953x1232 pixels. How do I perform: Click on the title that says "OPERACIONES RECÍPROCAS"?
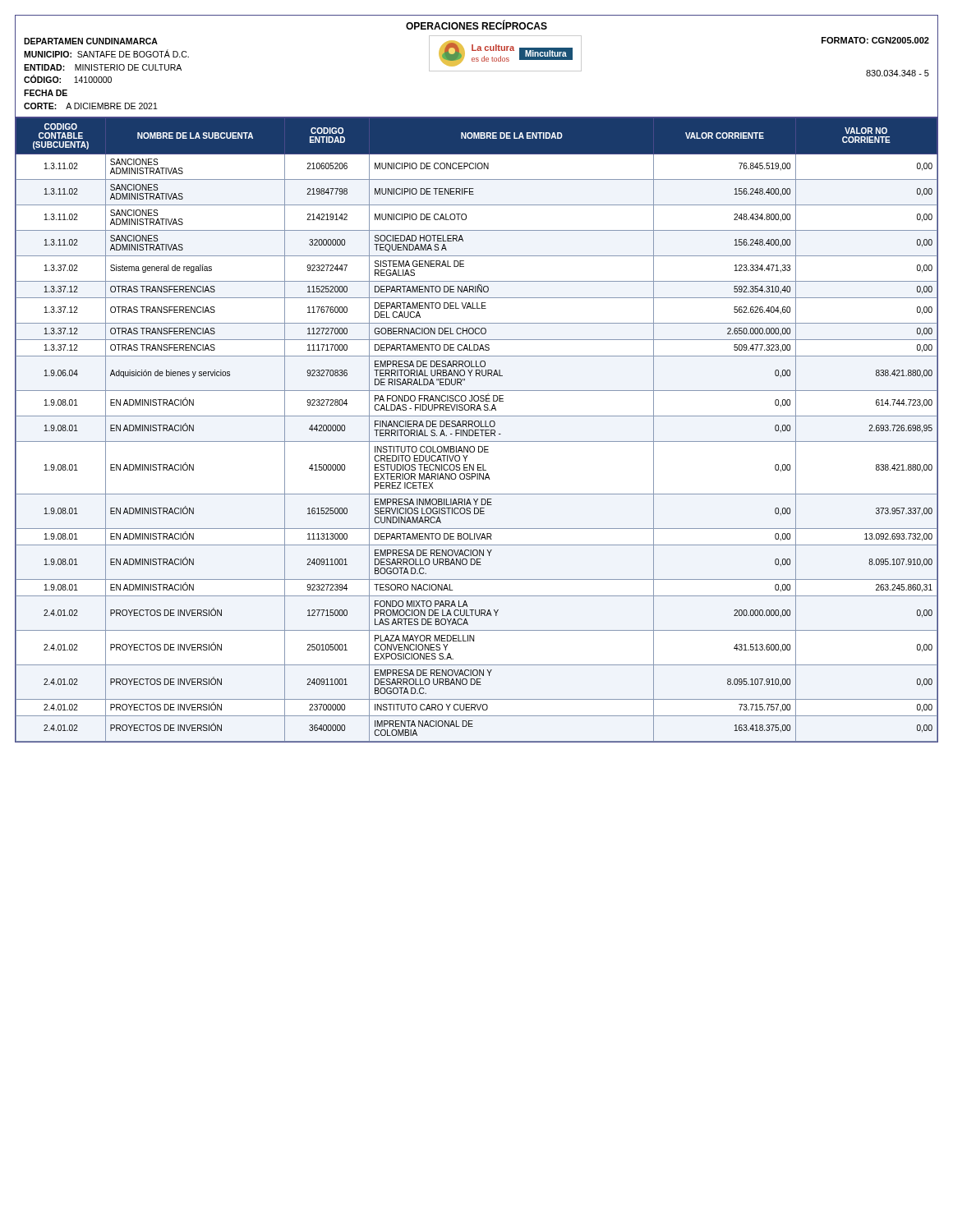476,26
